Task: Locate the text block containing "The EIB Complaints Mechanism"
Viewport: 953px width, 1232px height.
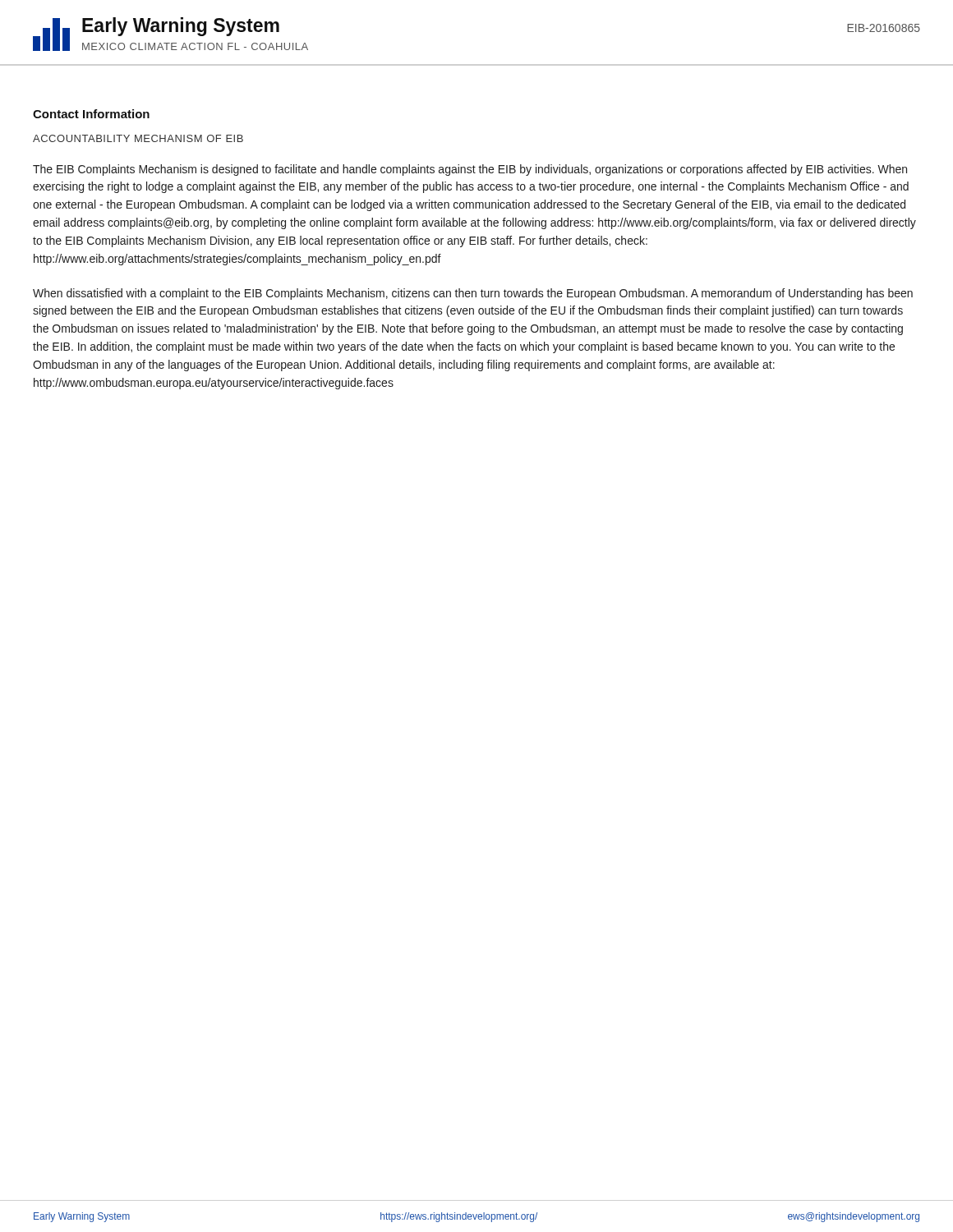Action: tap(474, 214)
